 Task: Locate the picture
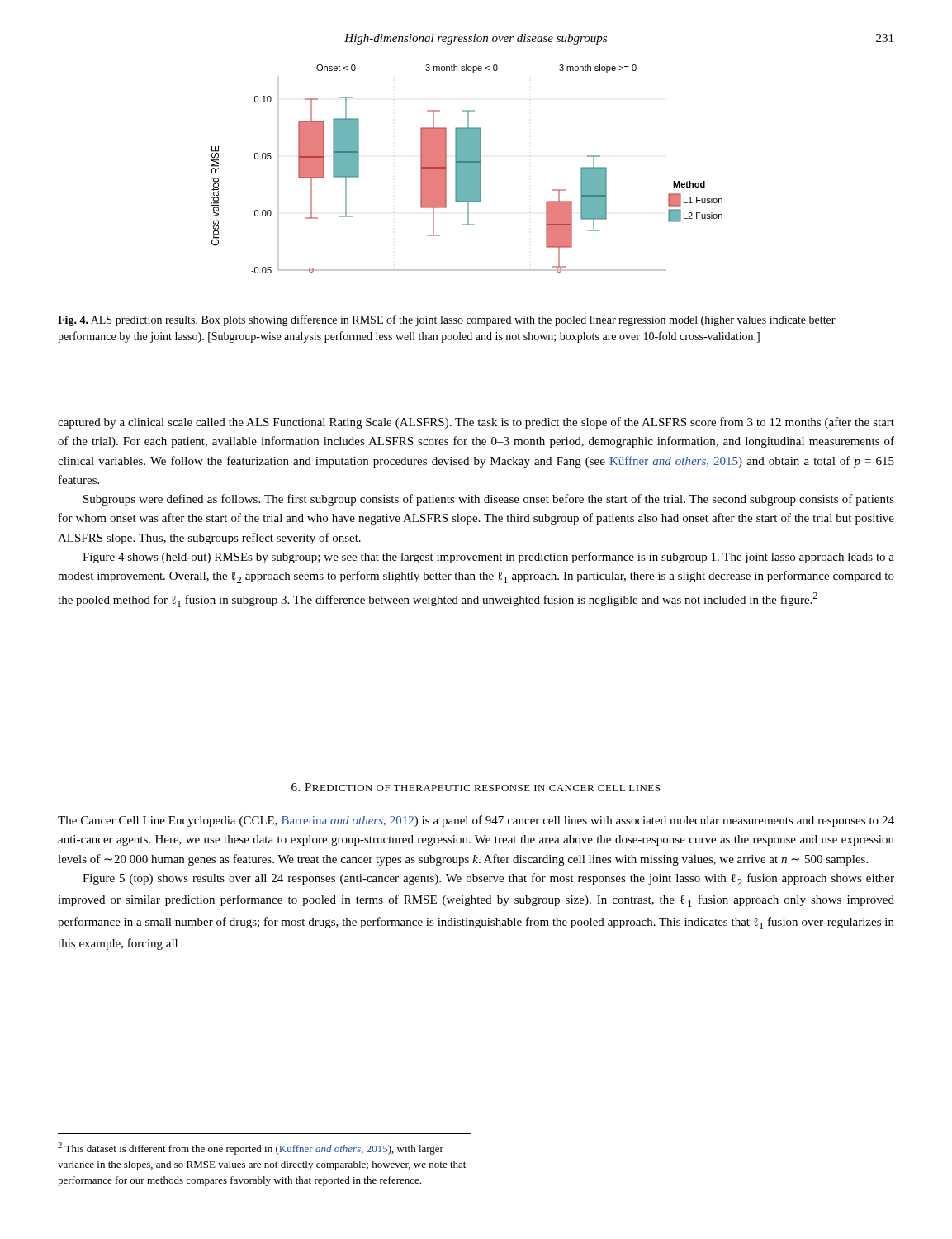click(x=476, y=177)
